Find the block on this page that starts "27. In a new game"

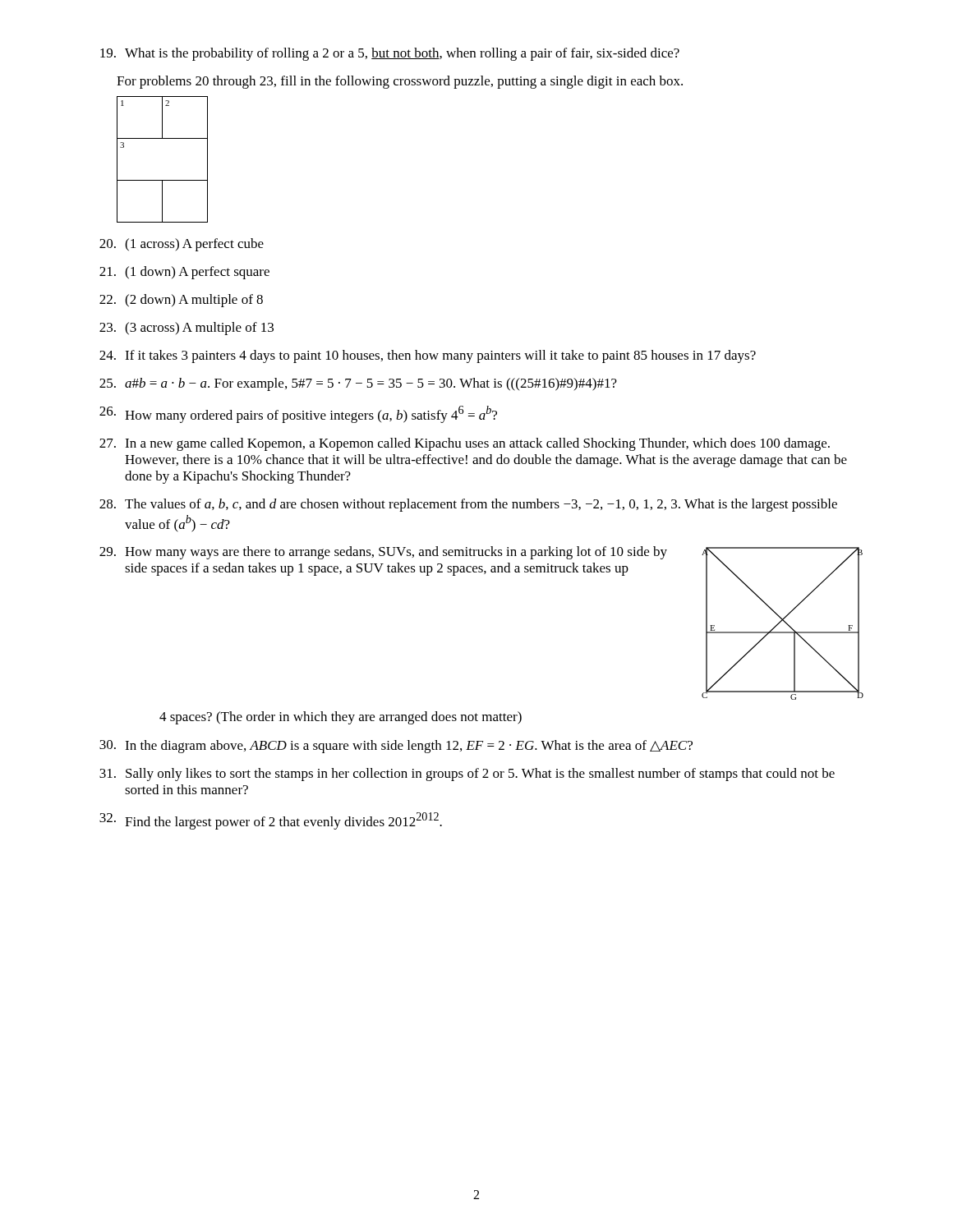tap(476, 460)
